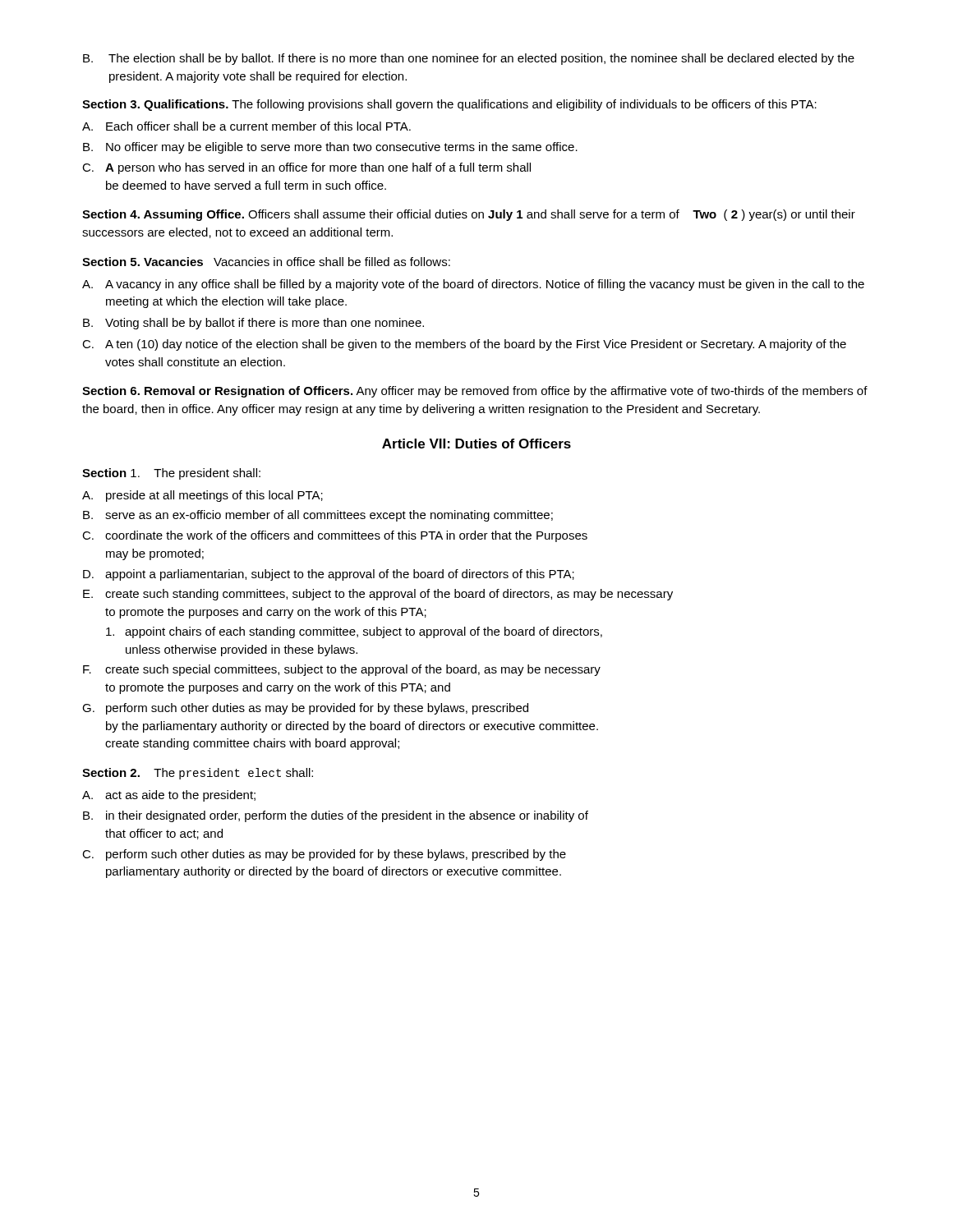
Task: Find the list item that says "B. The election shall be"
Action: coord(476,67)
